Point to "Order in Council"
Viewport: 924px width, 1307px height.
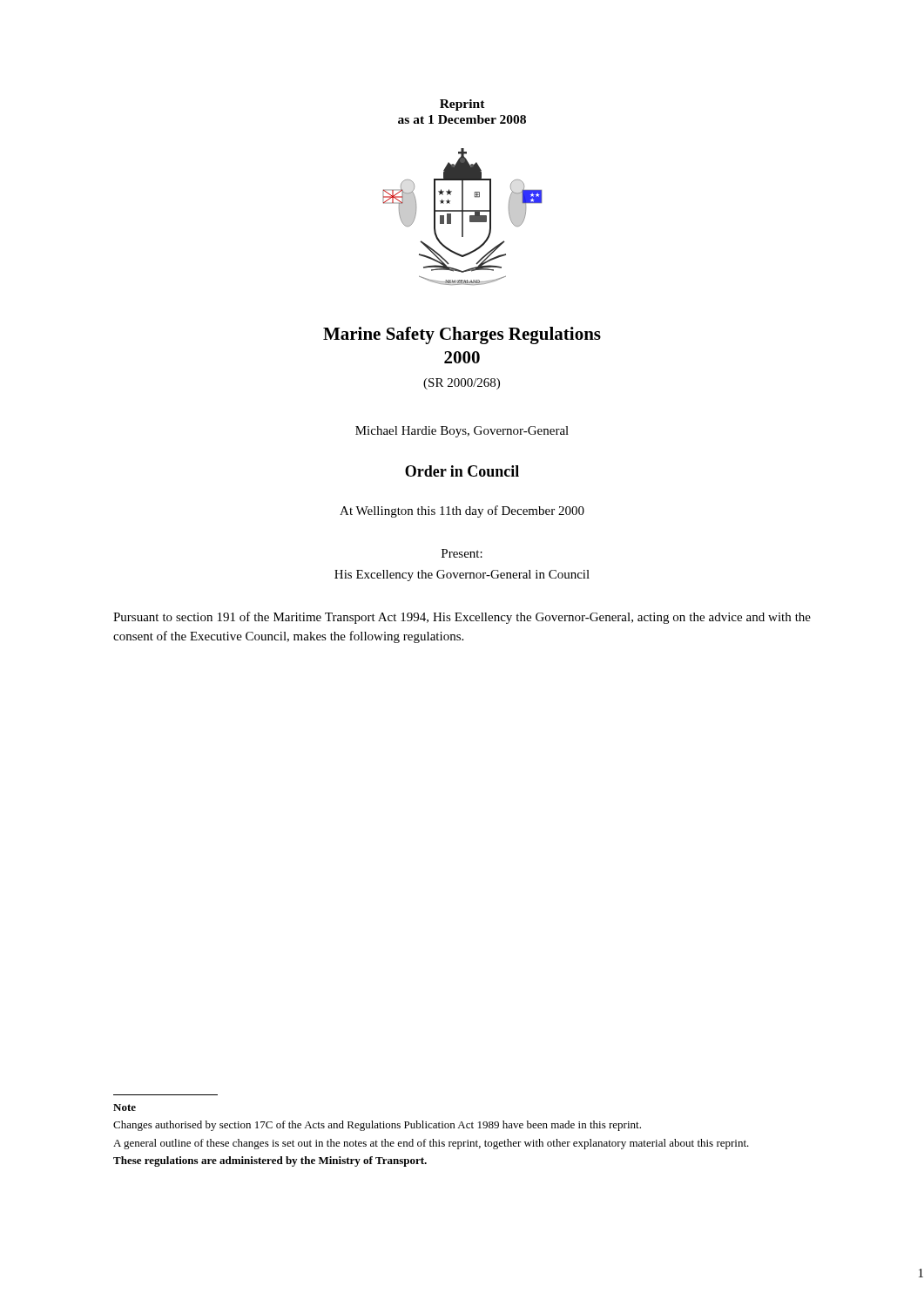(x=462, y=471)
